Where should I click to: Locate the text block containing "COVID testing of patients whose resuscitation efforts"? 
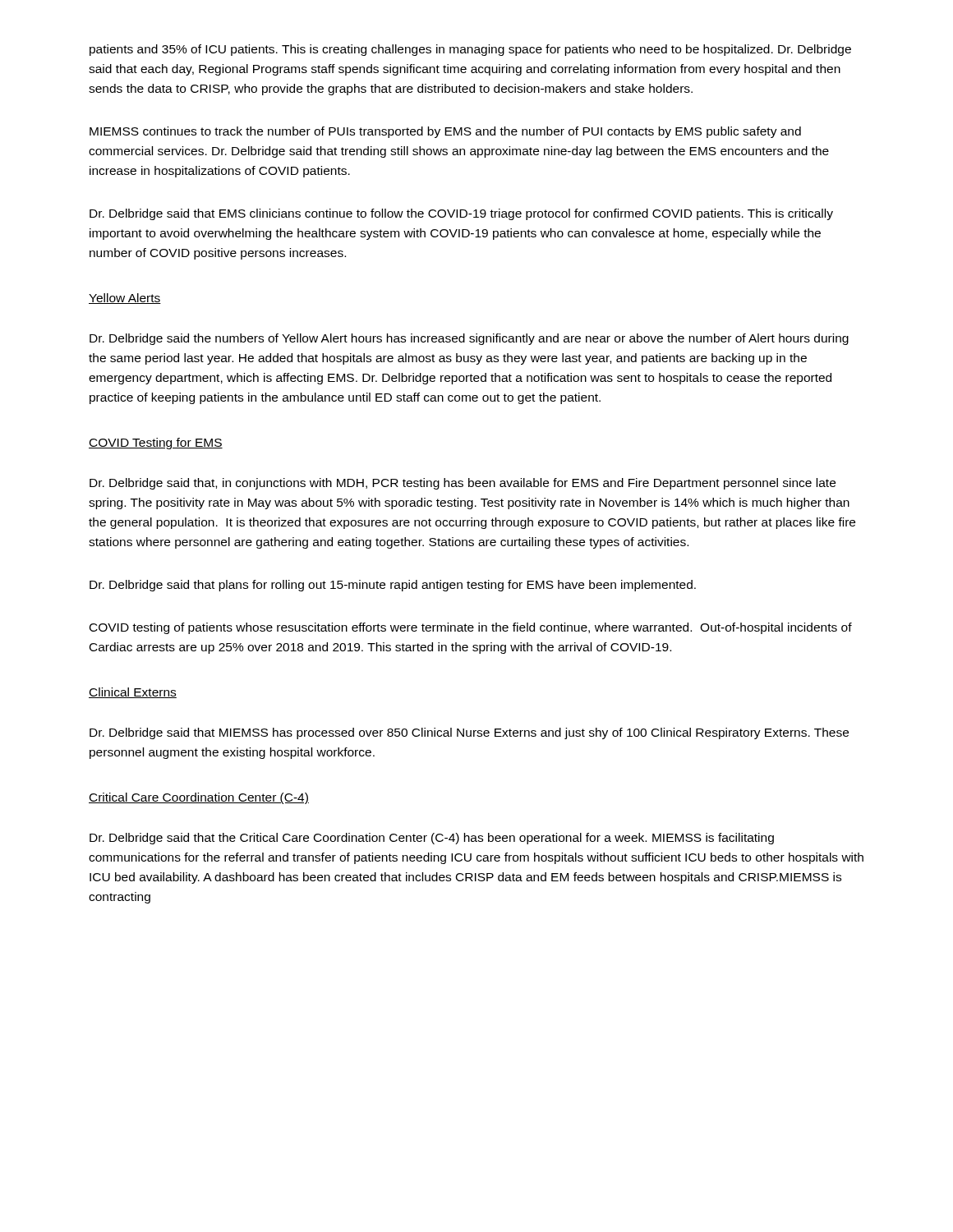point(470,637)
